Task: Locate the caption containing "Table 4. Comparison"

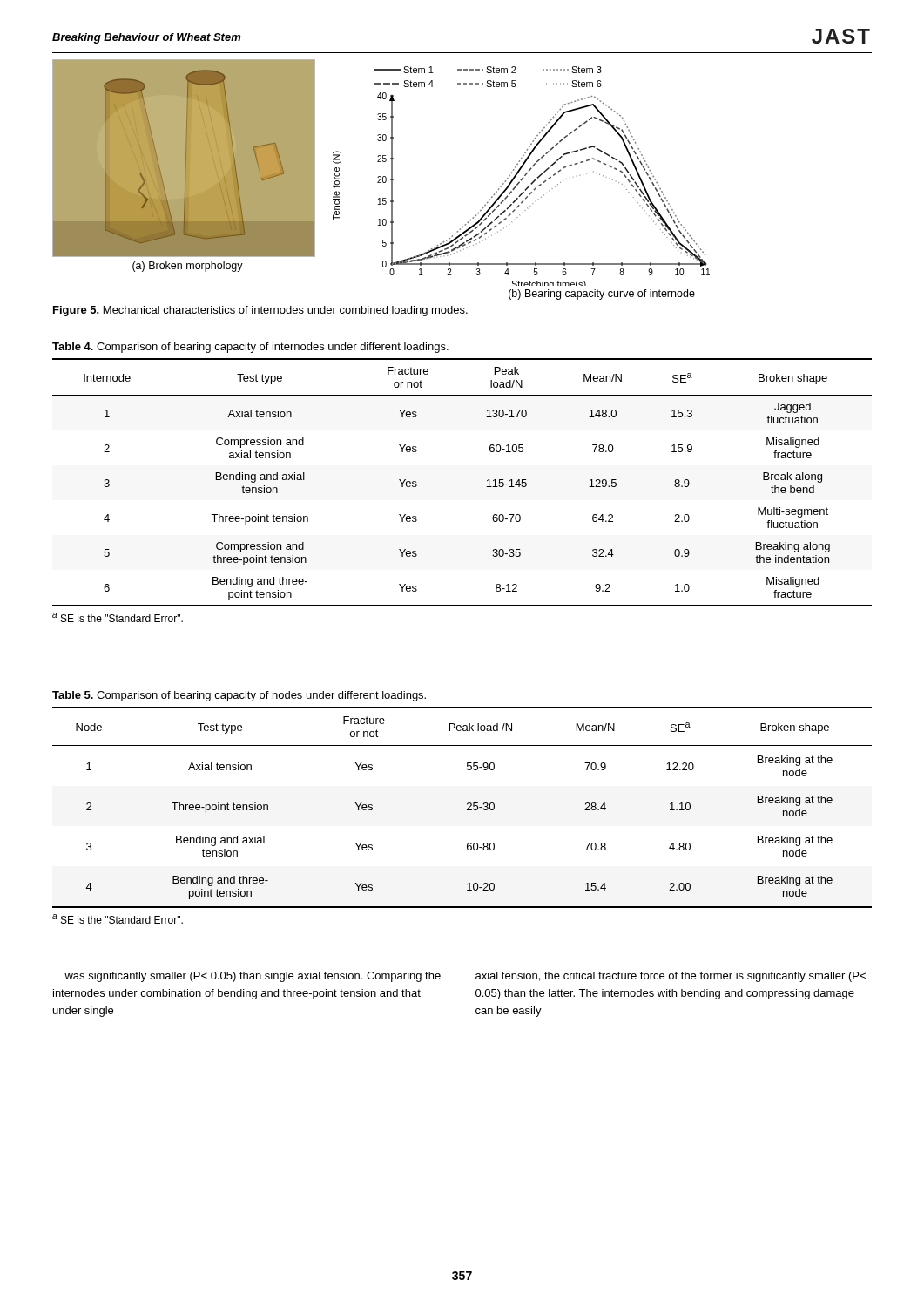Action: click(251, 346)
